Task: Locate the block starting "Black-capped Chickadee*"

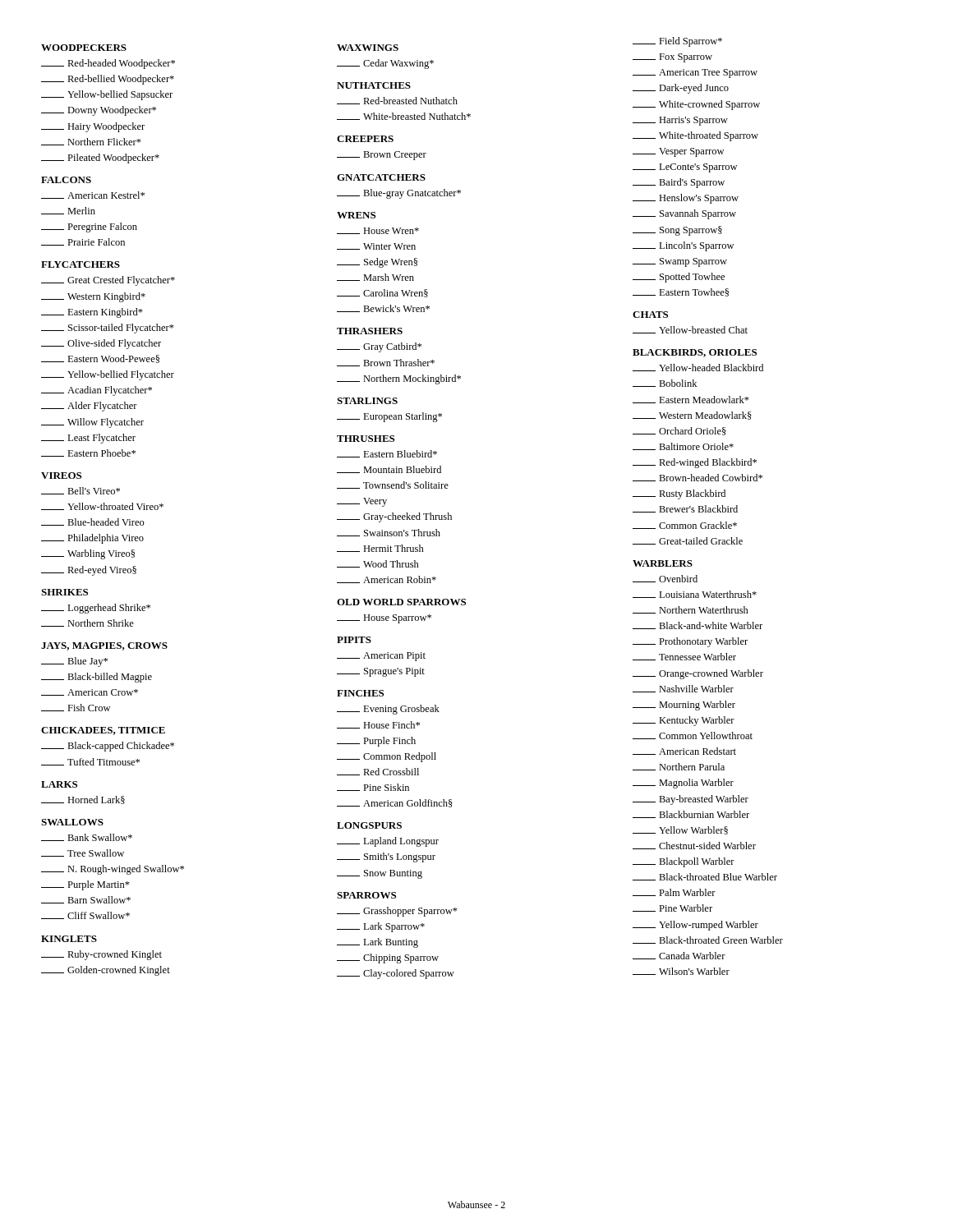Action: [x=108, y=746]
